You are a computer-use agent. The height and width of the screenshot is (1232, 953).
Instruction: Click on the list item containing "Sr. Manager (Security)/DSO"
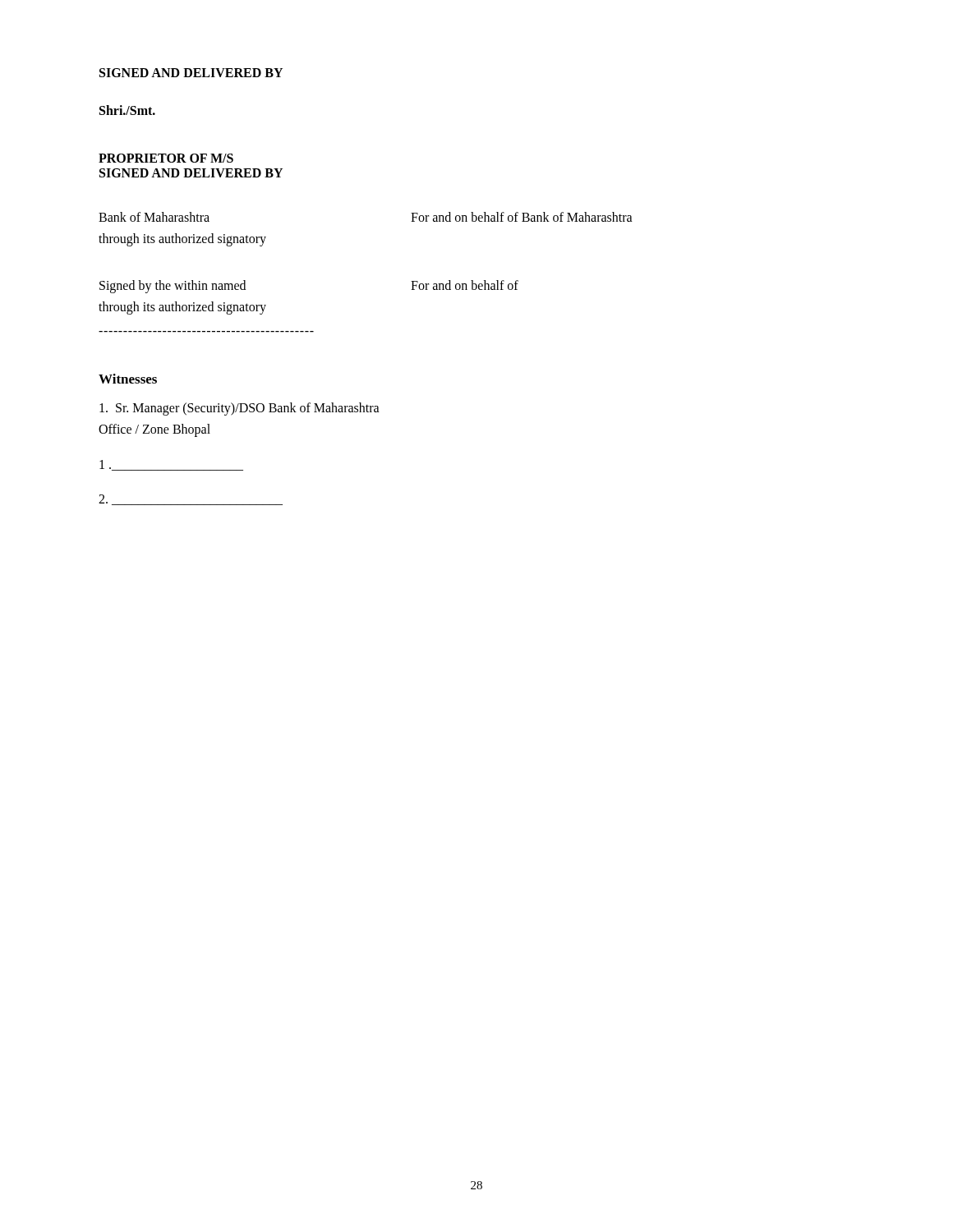pos(239,418)
